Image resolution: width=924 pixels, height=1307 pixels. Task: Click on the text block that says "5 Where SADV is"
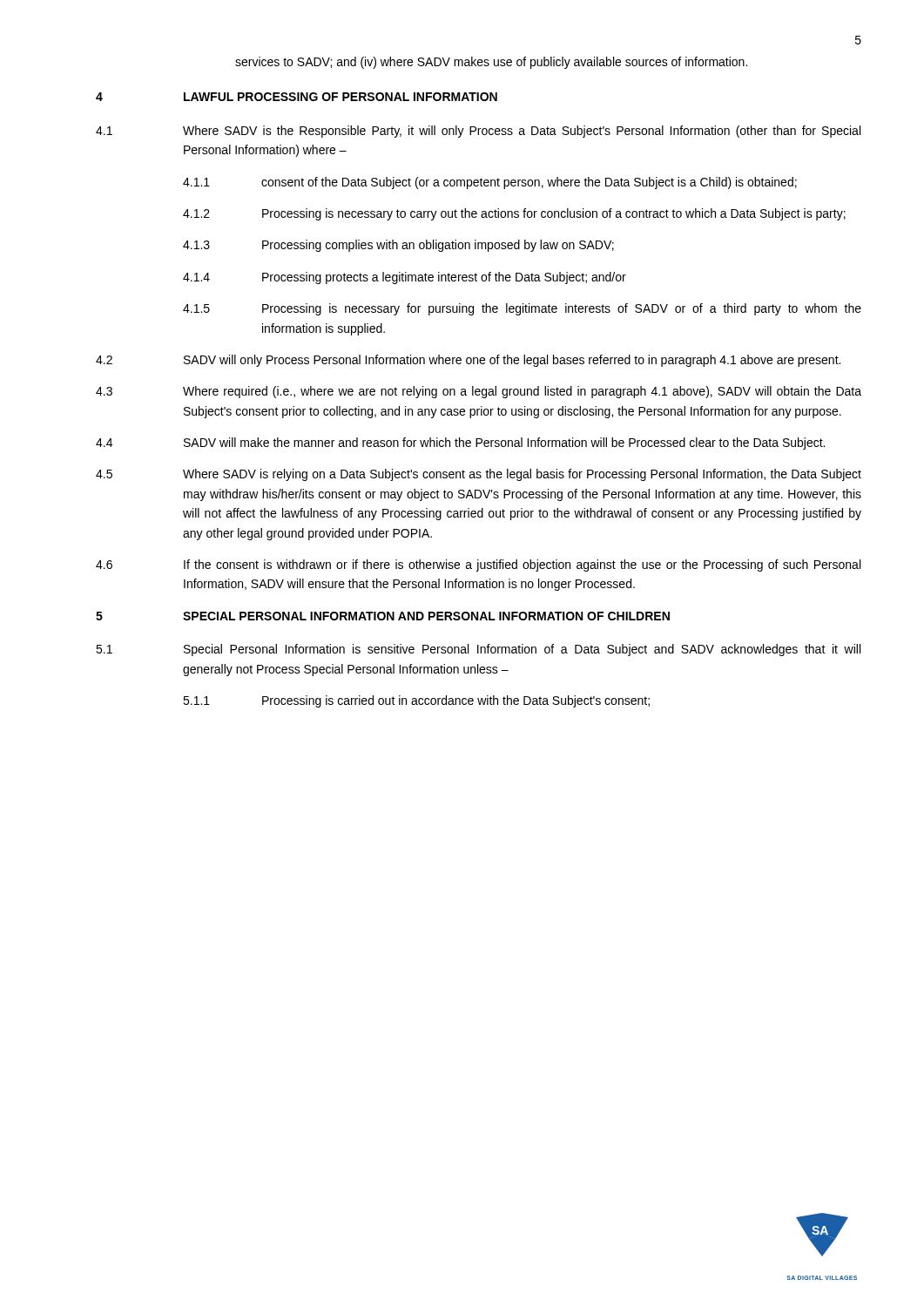(479, 504)
